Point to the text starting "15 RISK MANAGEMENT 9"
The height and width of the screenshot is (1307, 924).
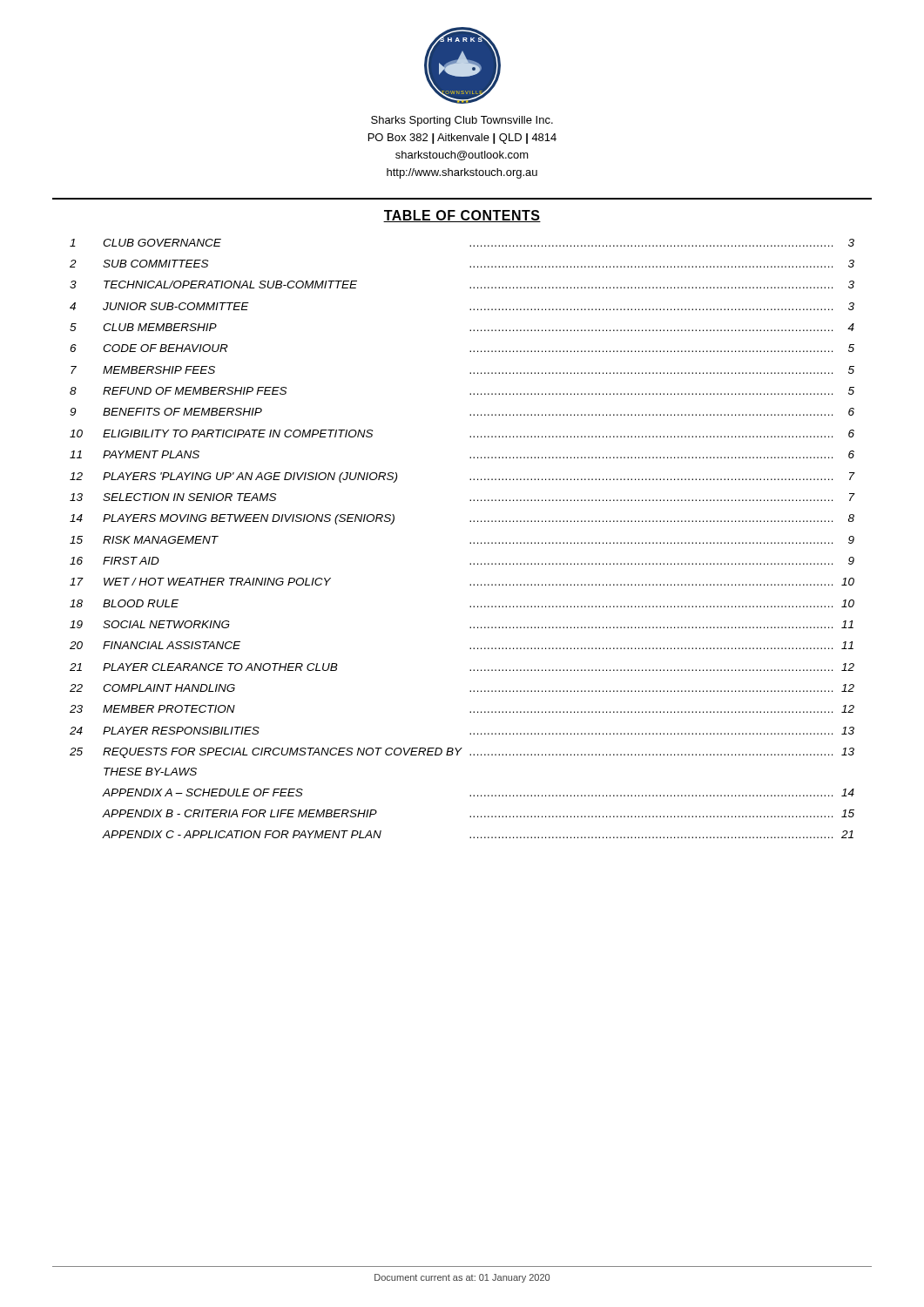tap(462, 540)
